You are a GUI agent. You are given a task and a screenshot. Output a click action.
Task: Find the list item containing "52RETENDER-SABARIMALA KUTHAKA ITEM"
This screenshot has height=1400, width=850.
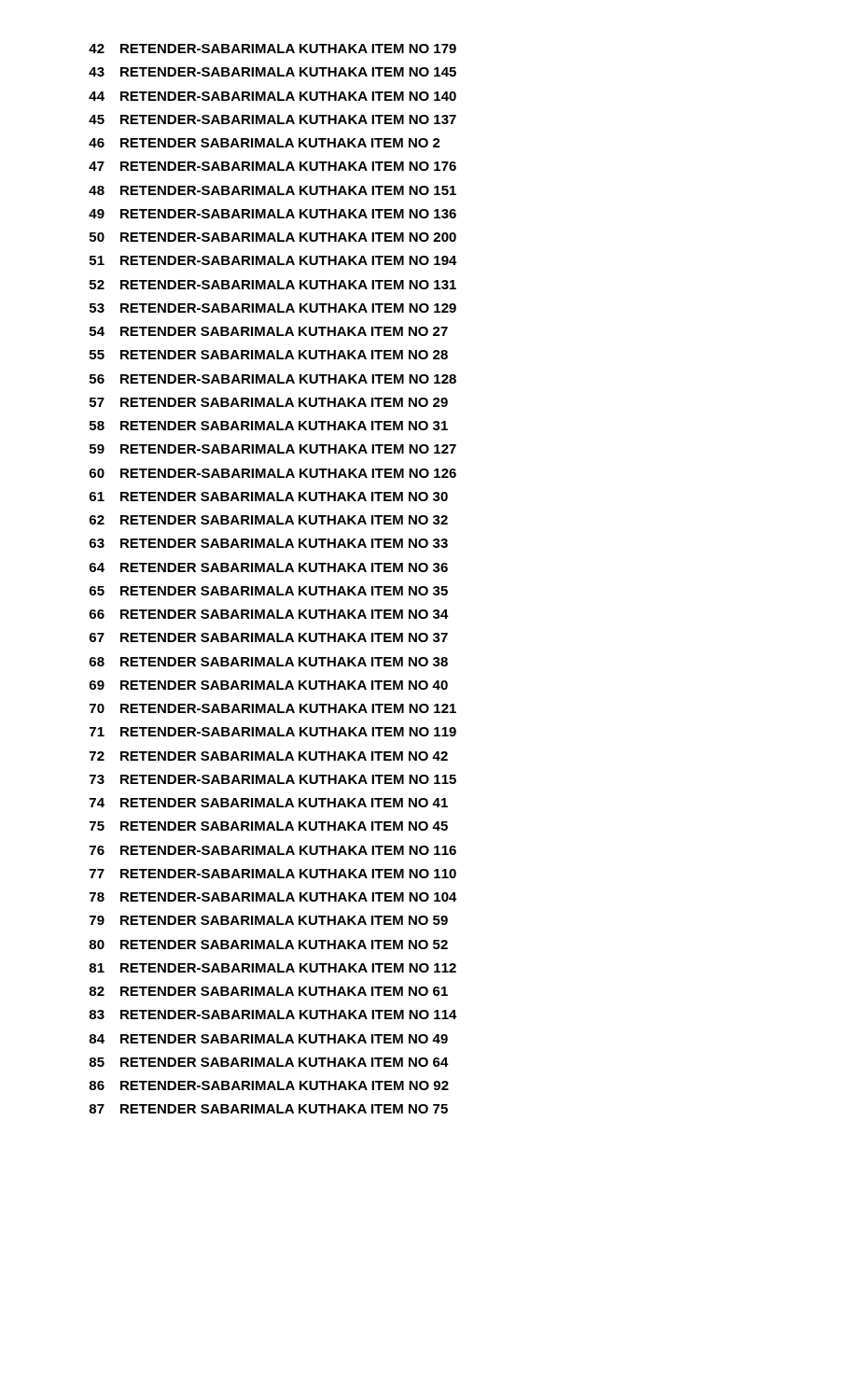tap(261, 284)
